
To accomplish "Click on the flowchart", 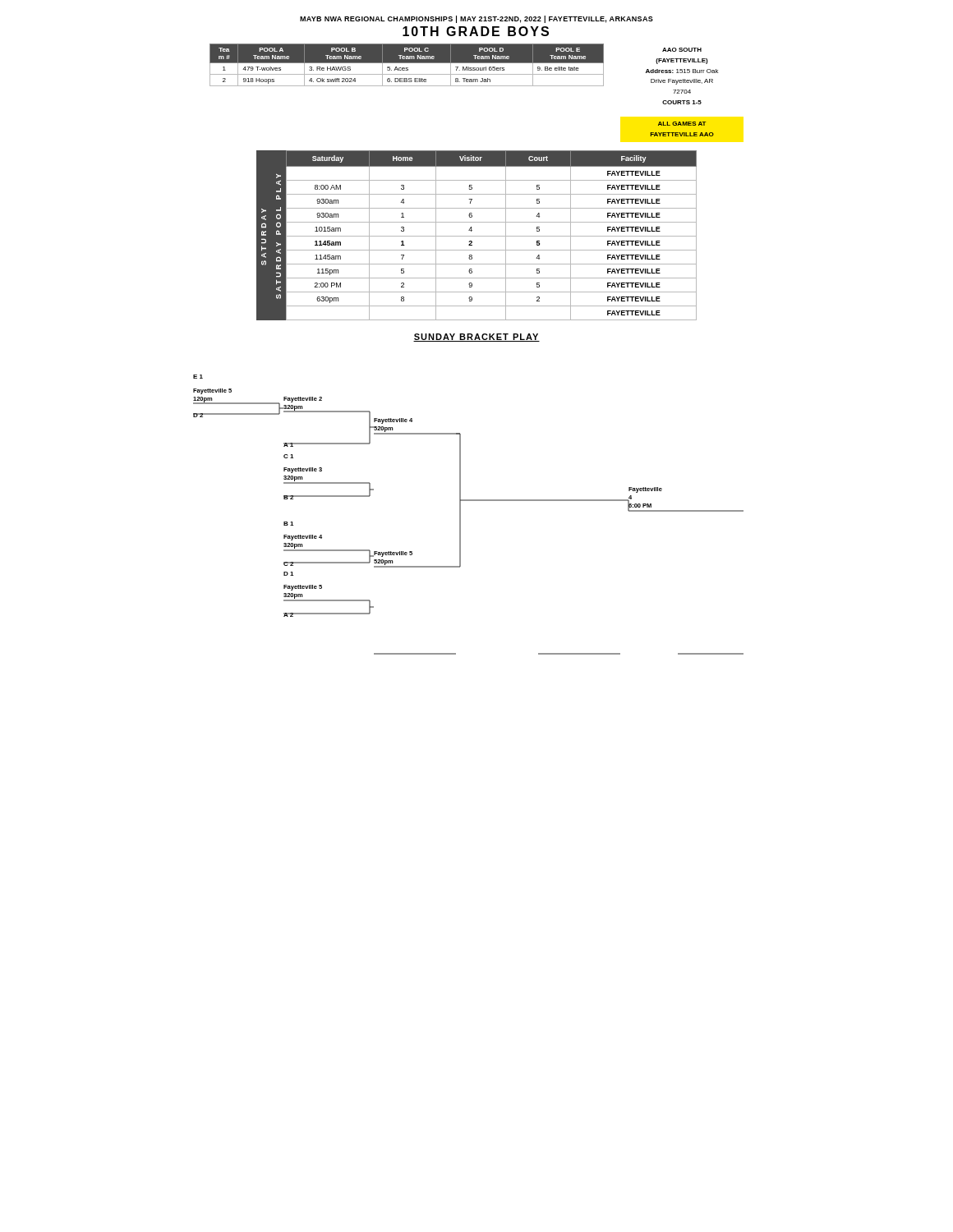I will (x=476, y=523).
